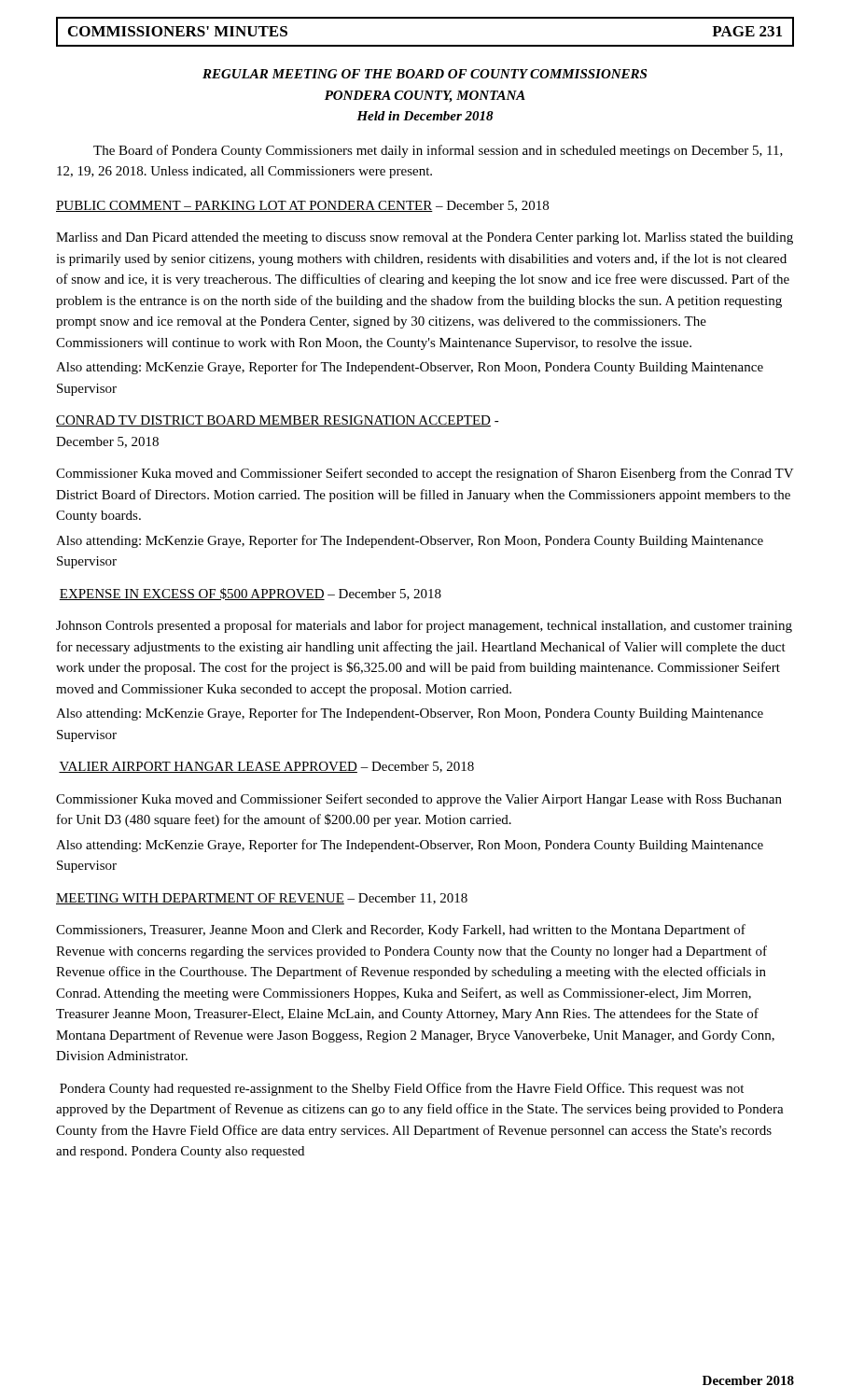Find the section header on this page that starts "MEETING WITH DEPARTMENT OF REVENUE – December"
The width and height of the screenshot is (850, 1400).
pyautogui.click(x=262, y=897)
